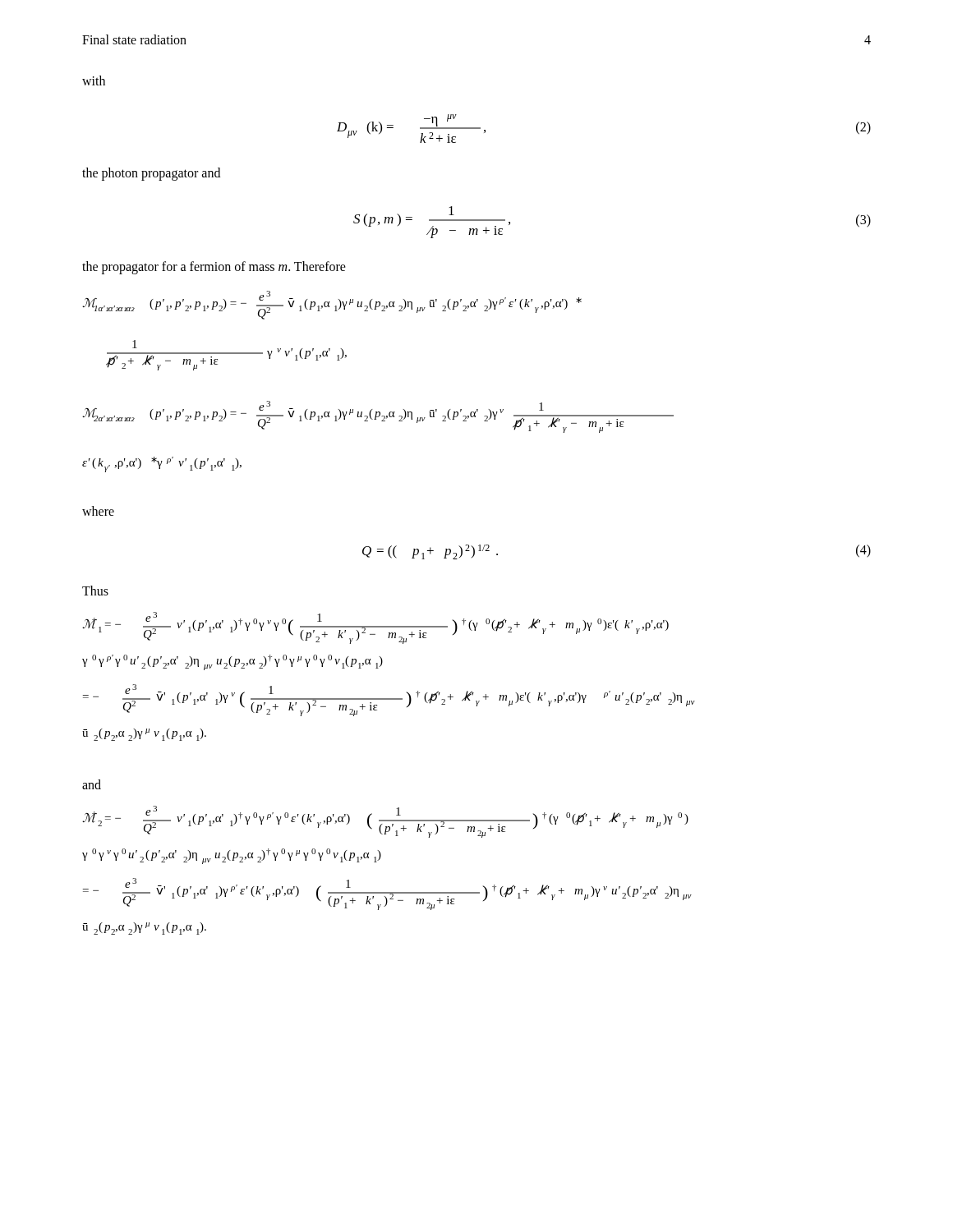Screen dimensions: 1232x953
Task: Find the formula that reads "D μν (k) = −η μν"
Action: point(381,129)
